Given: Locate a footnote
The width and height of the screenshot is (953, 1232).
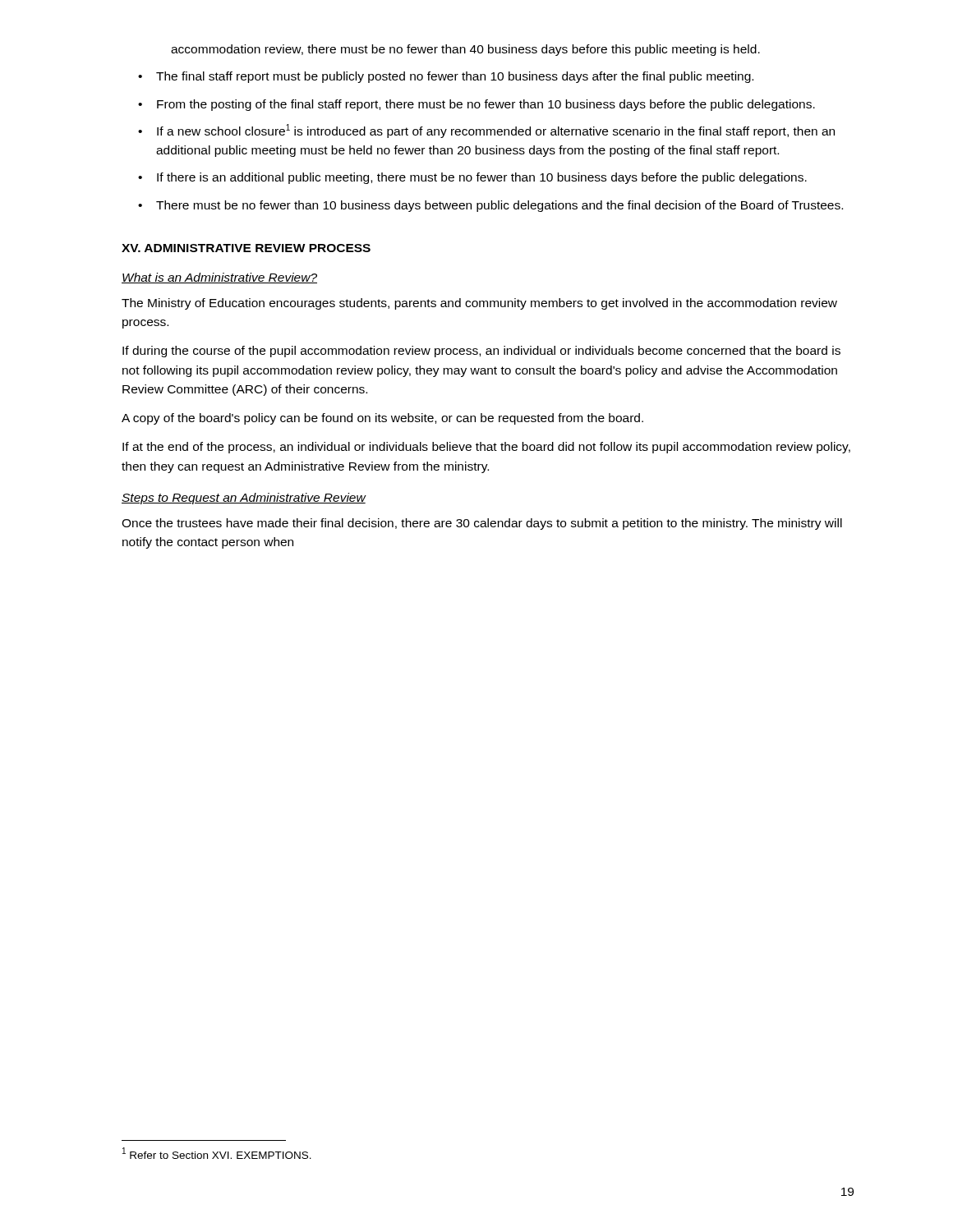Looking at the screenshot, I should pos(245,1155).
